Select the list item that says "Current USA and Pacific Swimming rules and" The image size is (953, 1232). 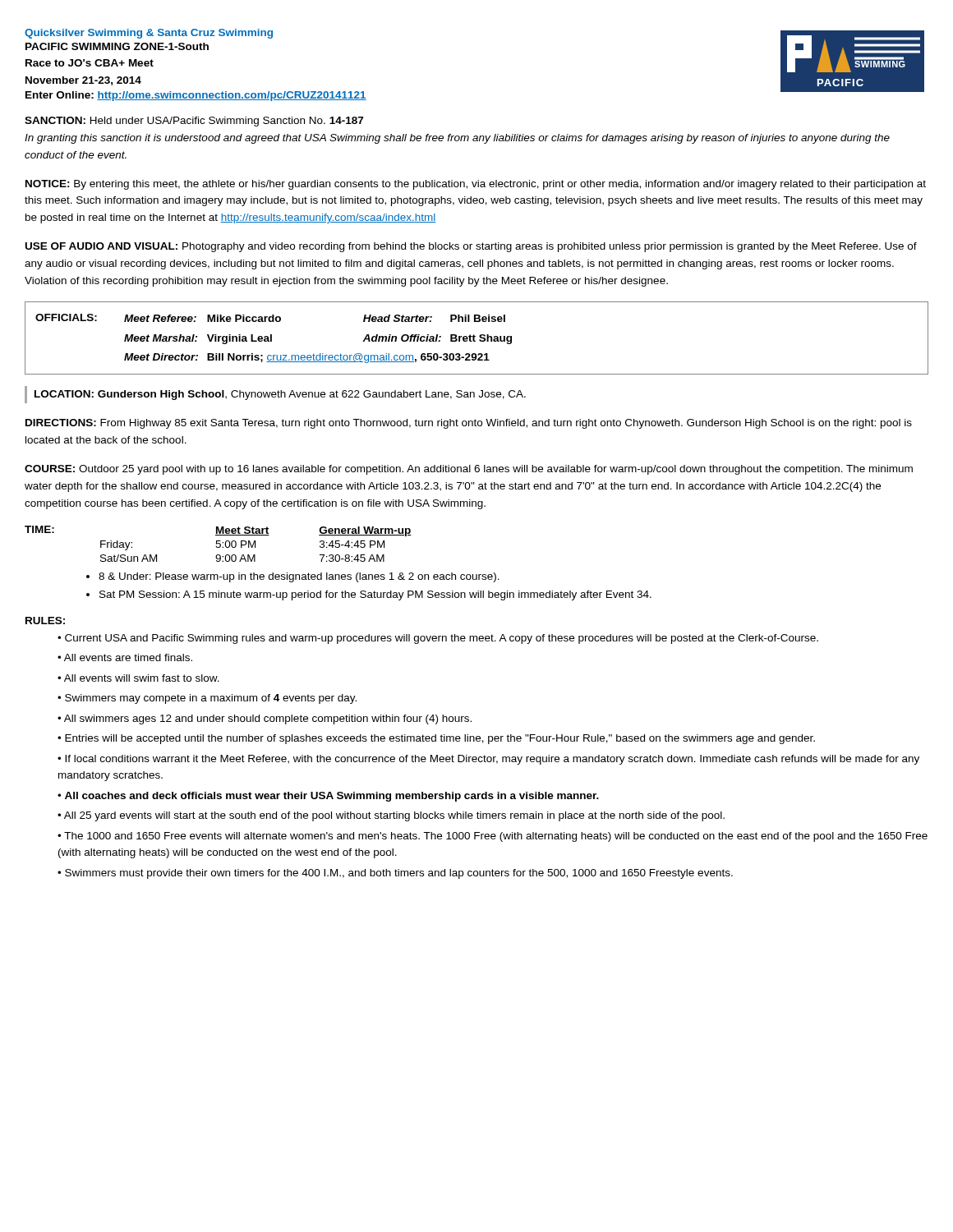tap(442, 637)
